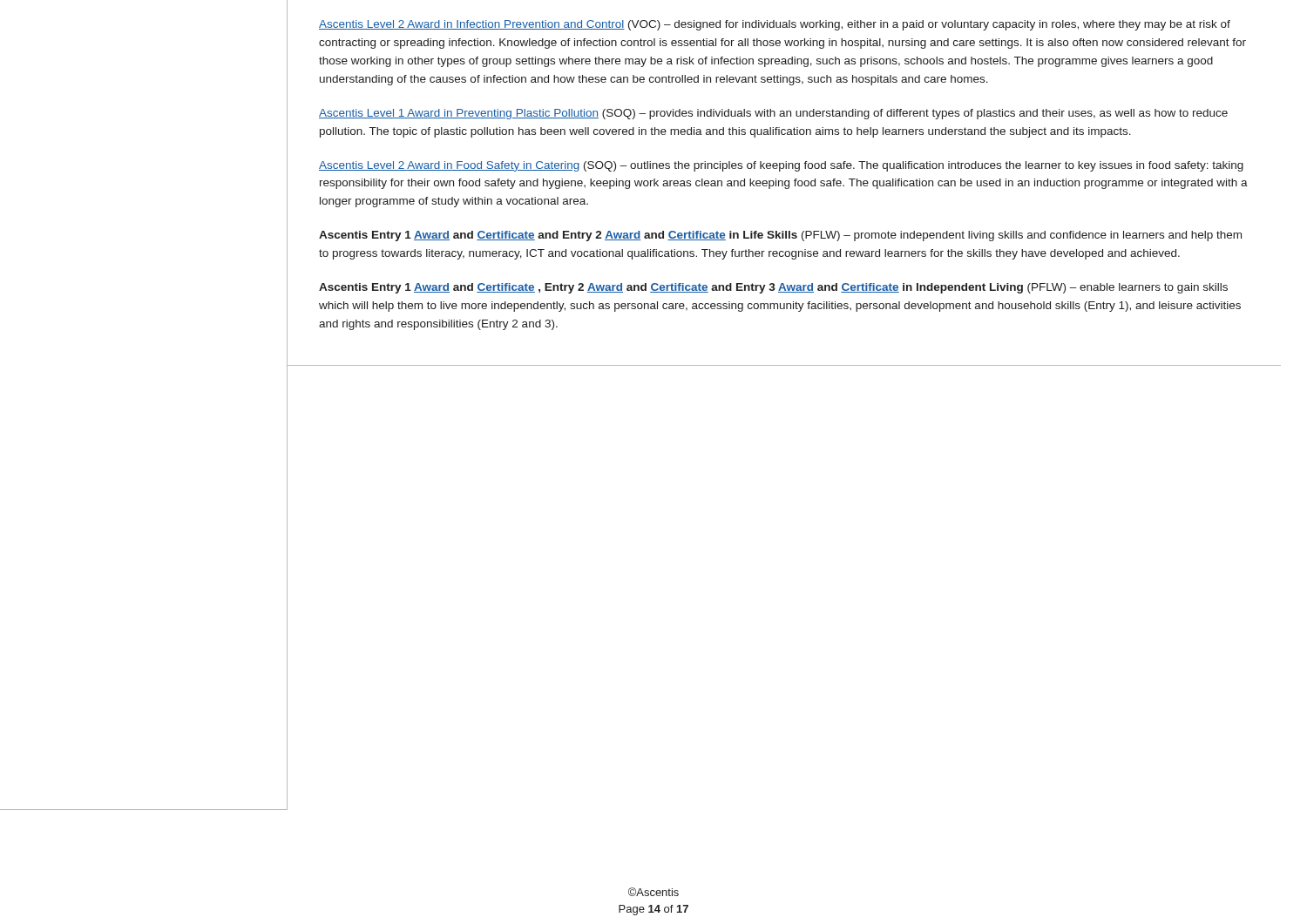This screenshot has width=1307, height=924.
Task: Find the block starting "Ascentis Level 2 Award in Infection"
Action: [783, 51]
